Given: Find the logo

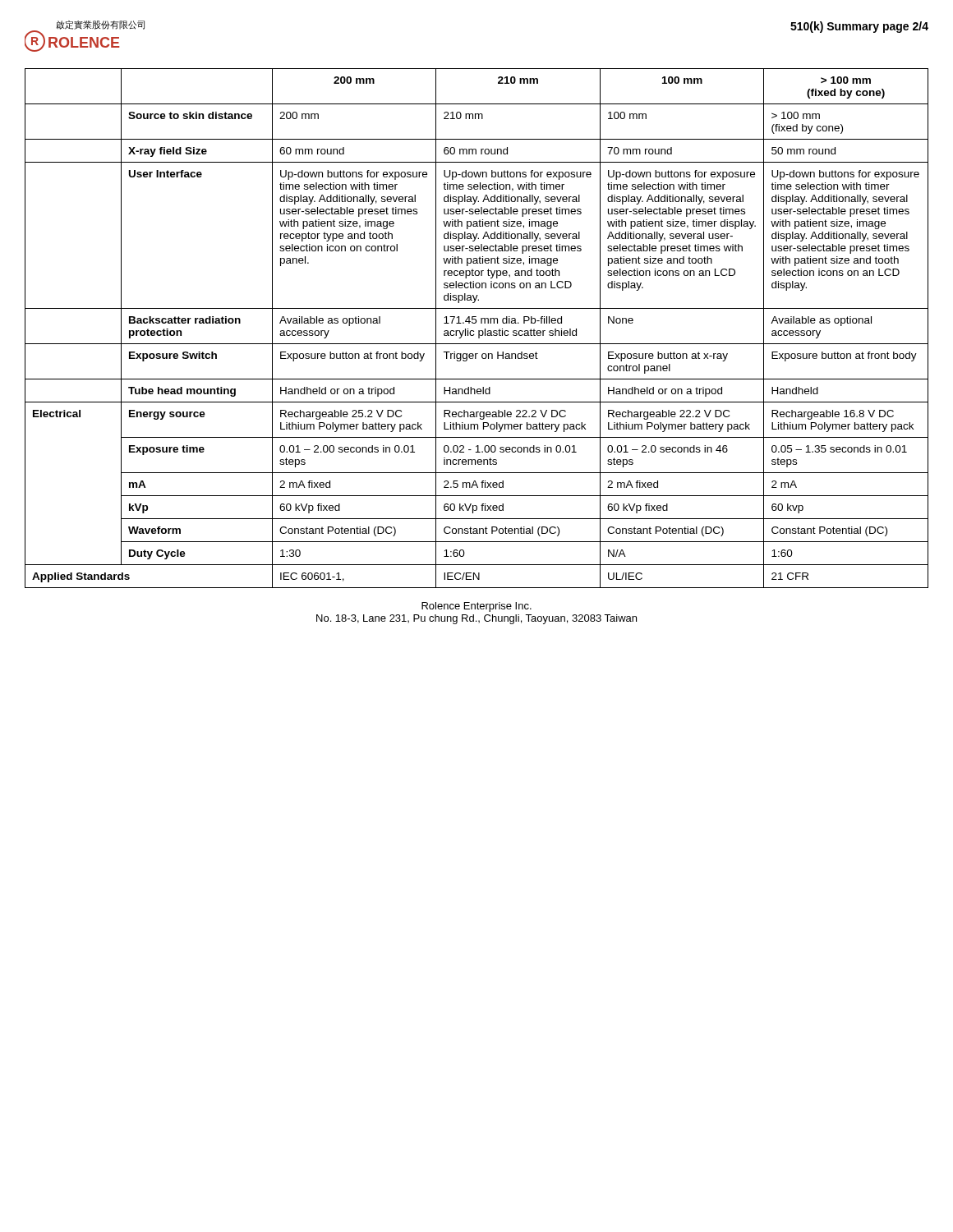Looking at the screenshot, I should [90, 37].
